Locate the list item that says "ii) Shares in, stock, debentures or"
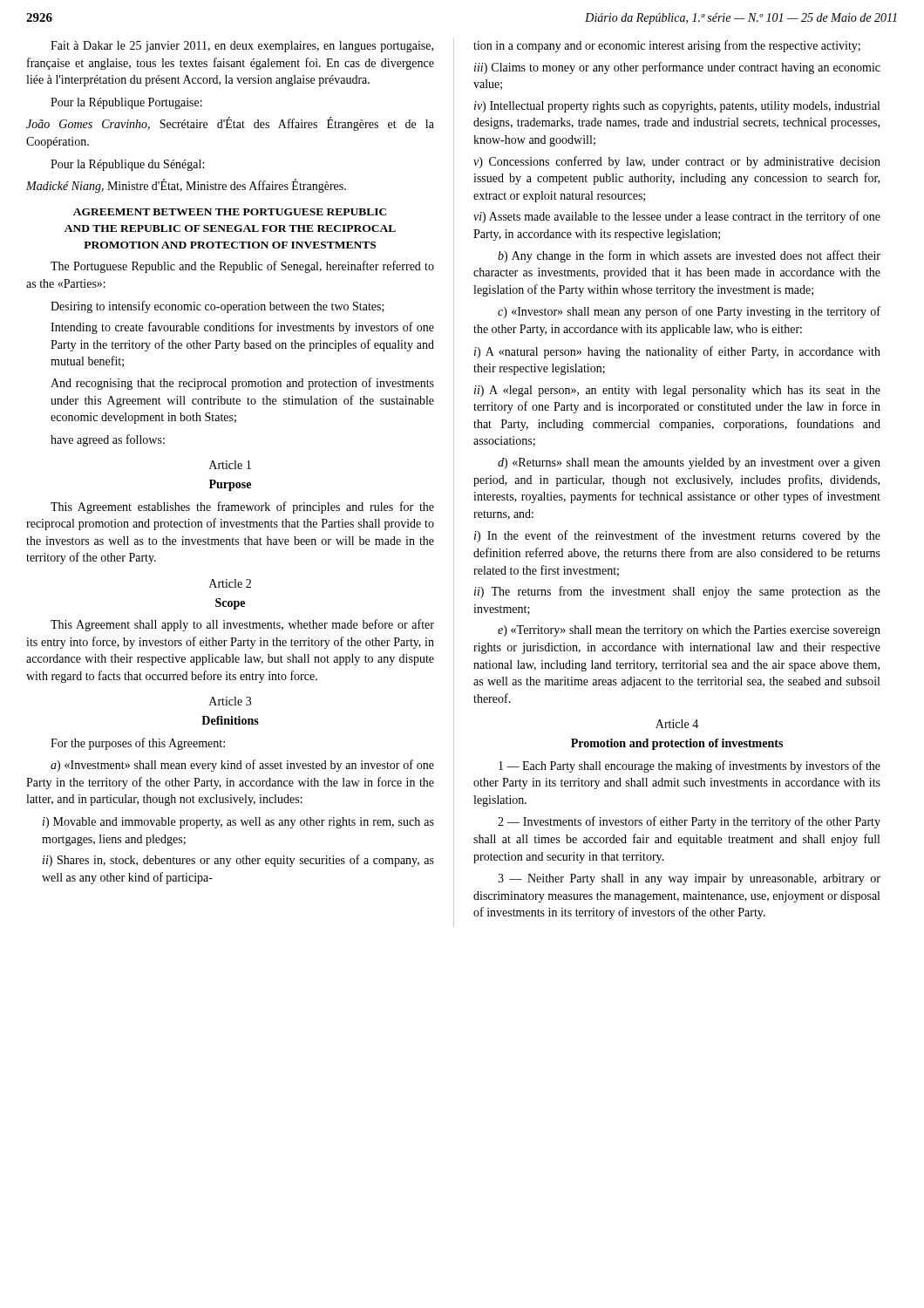Image resolution: width=924 pixels, height=1308 pixels. pos(238,869)
